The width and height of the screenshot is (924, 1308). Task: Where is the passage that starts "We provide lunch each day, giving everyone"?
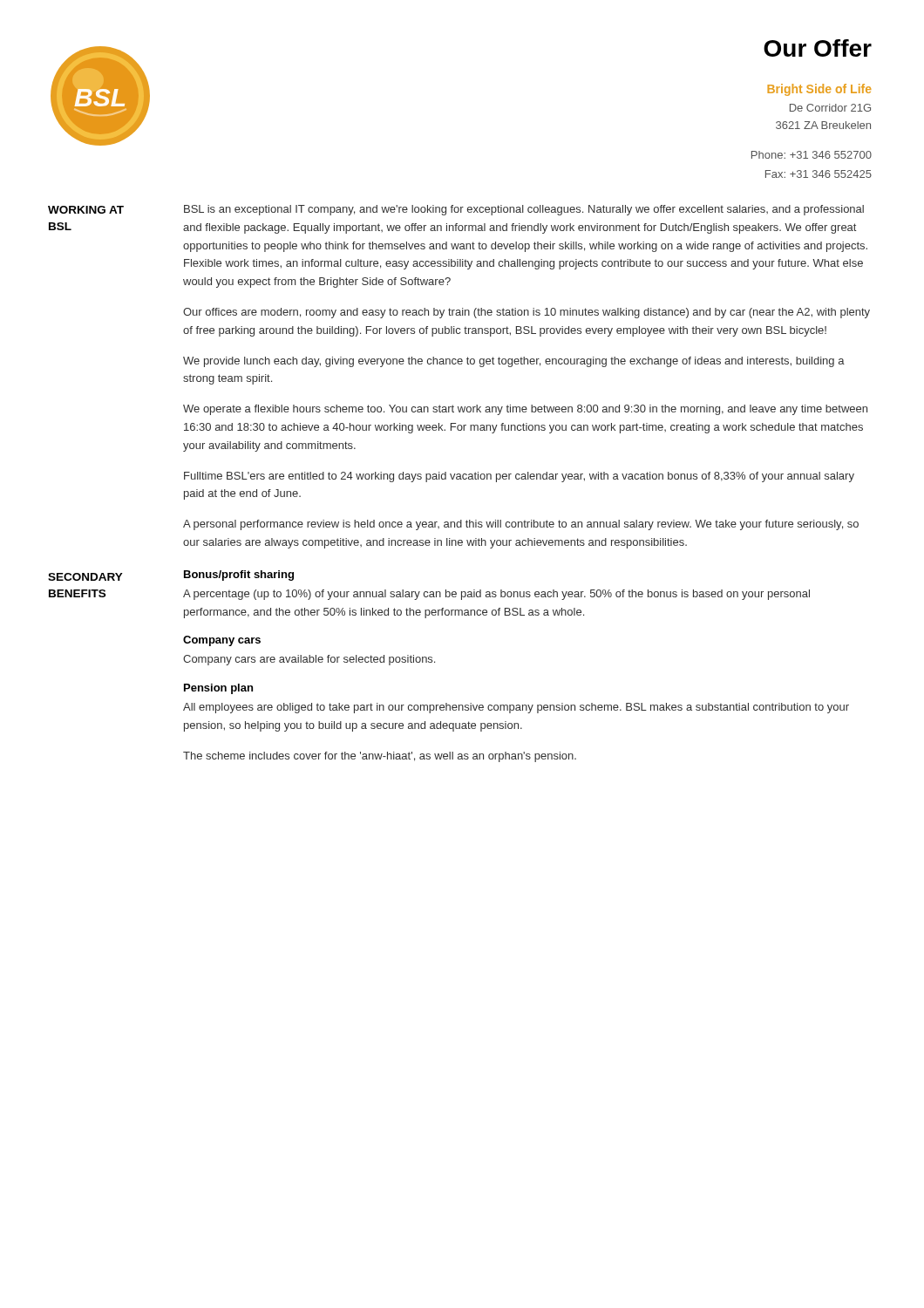click(514, 369)
